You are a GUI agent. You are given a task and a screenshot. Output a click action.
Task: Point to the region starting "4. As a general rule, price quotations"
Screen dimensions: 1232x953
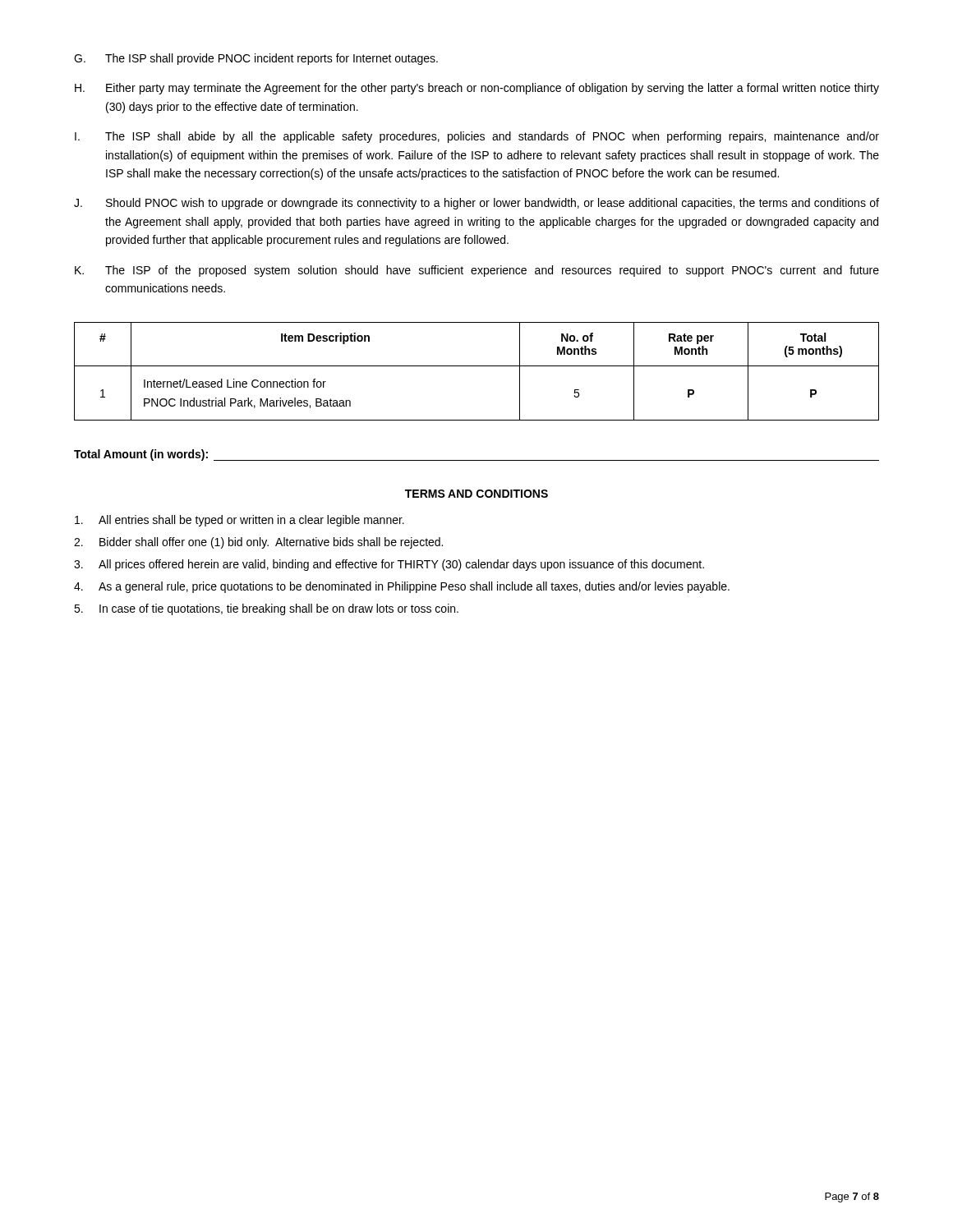(x=476, y=587)
